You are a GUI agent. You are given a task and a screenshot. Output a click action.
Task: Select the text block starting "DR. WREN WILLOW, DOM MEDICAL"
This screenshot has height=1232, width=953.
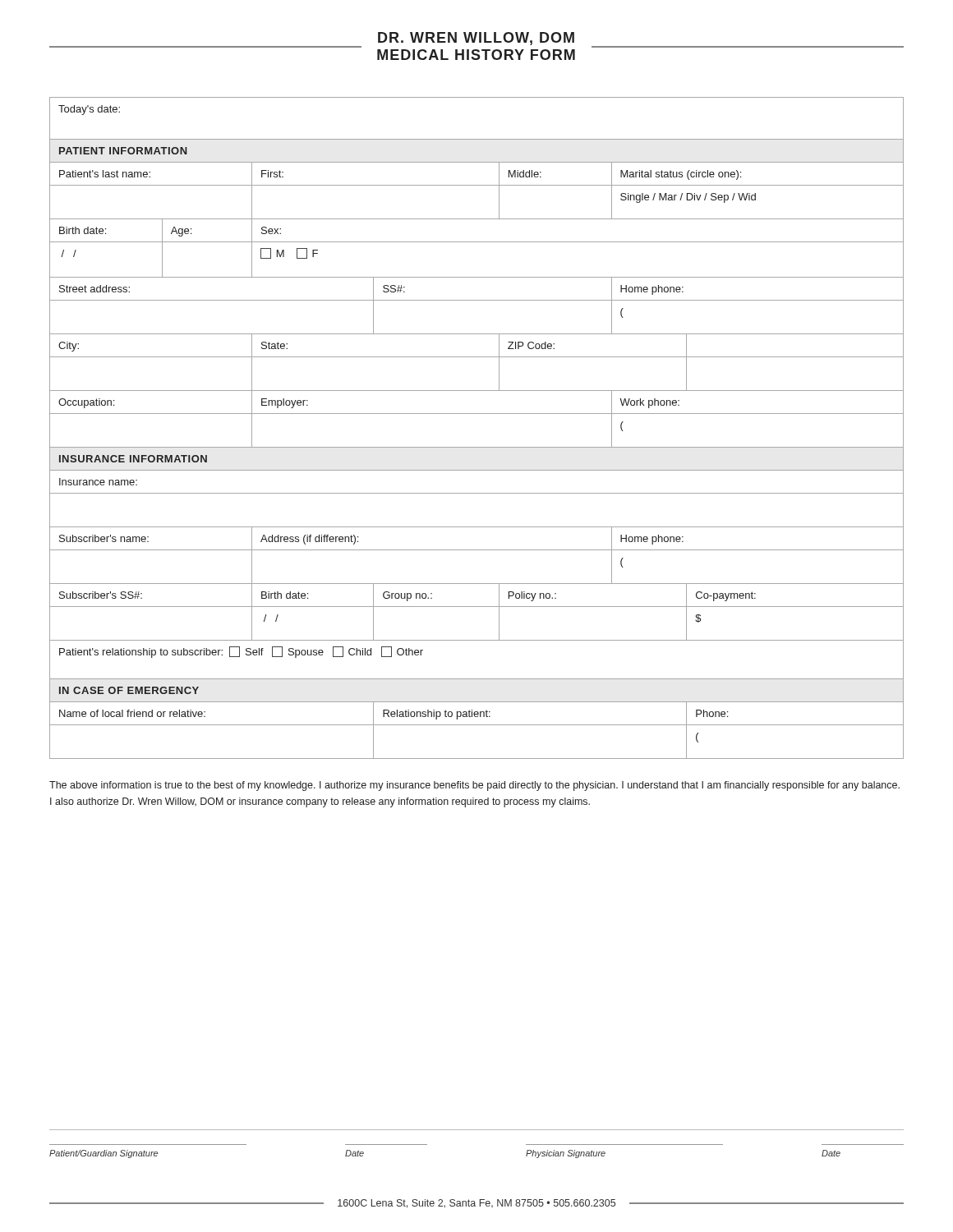point(476,47)
